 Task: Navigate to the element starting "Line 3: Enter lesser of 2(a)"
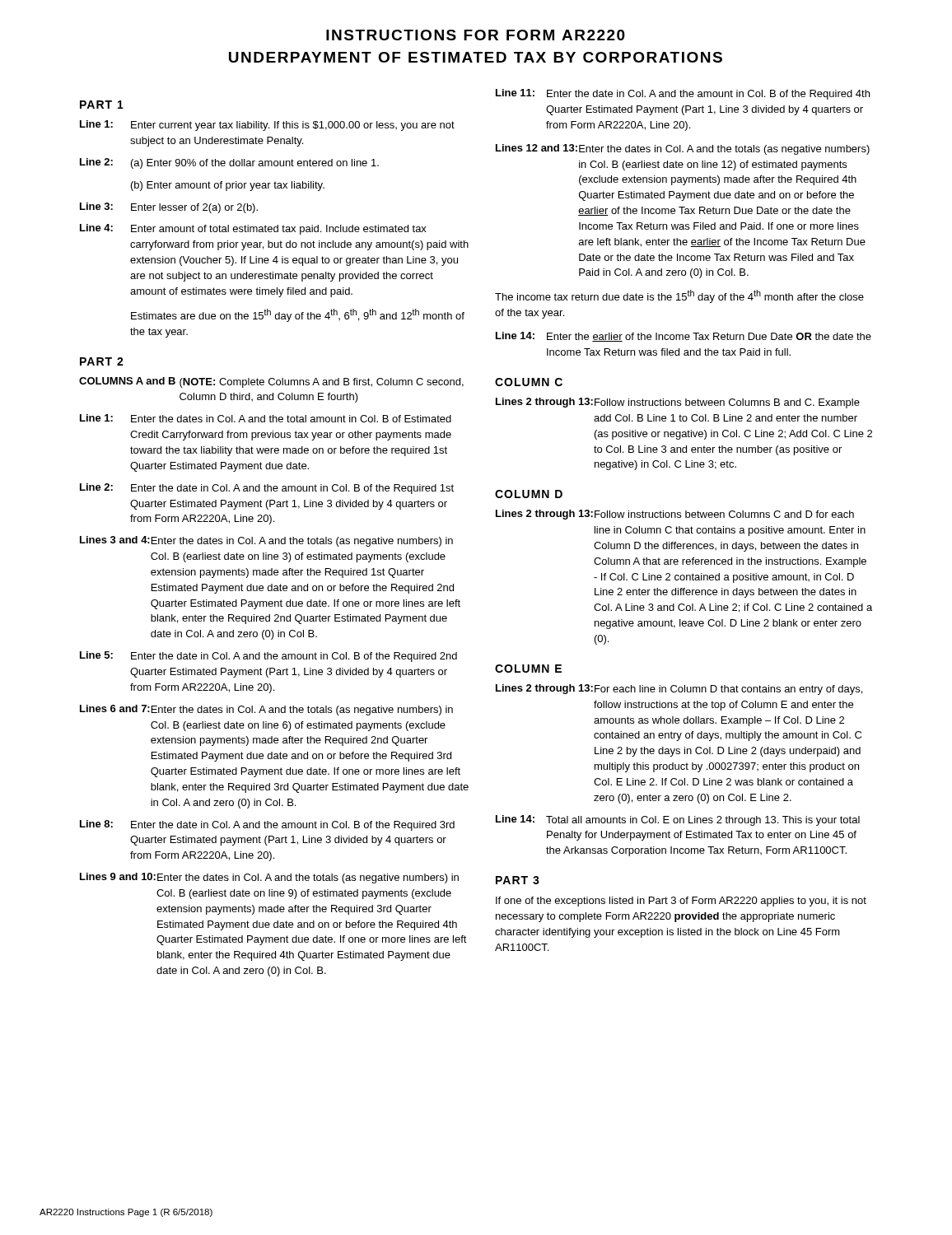click(x=169, y=208)
